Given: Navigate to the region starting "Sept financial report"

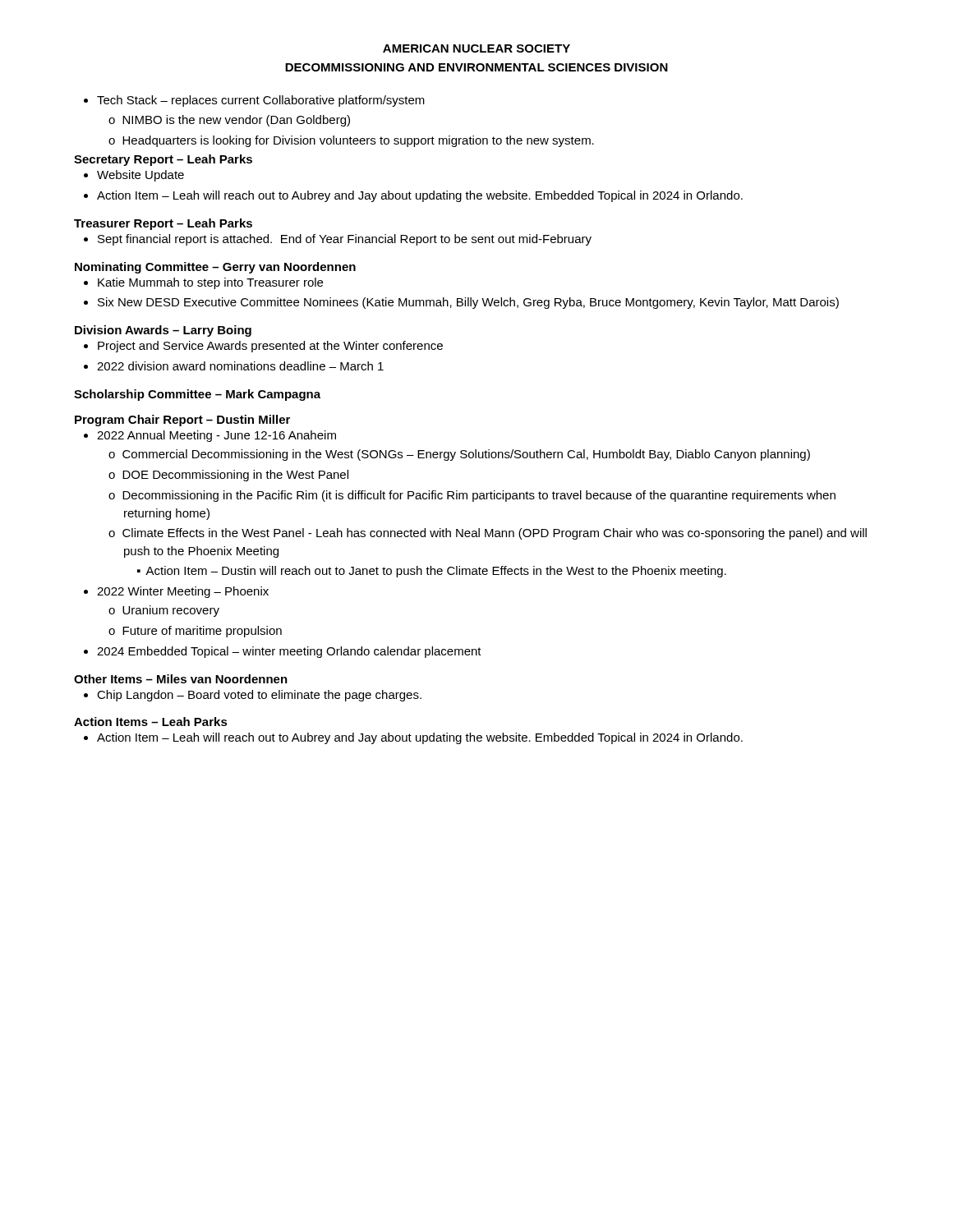Looking at the screenshot, I should 476,239.
